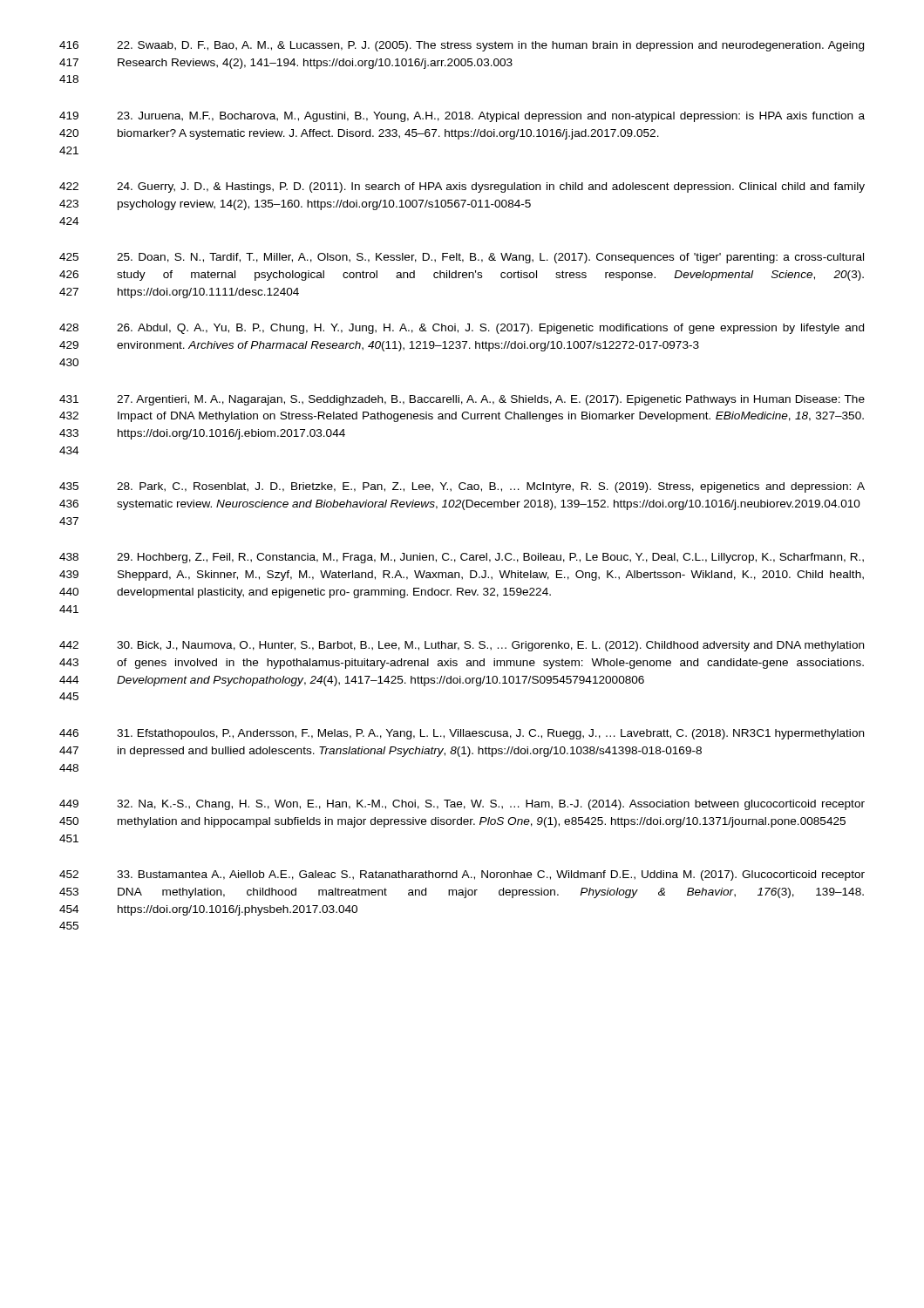Select the list item containing "425 426 427 25."

point(462,275)
